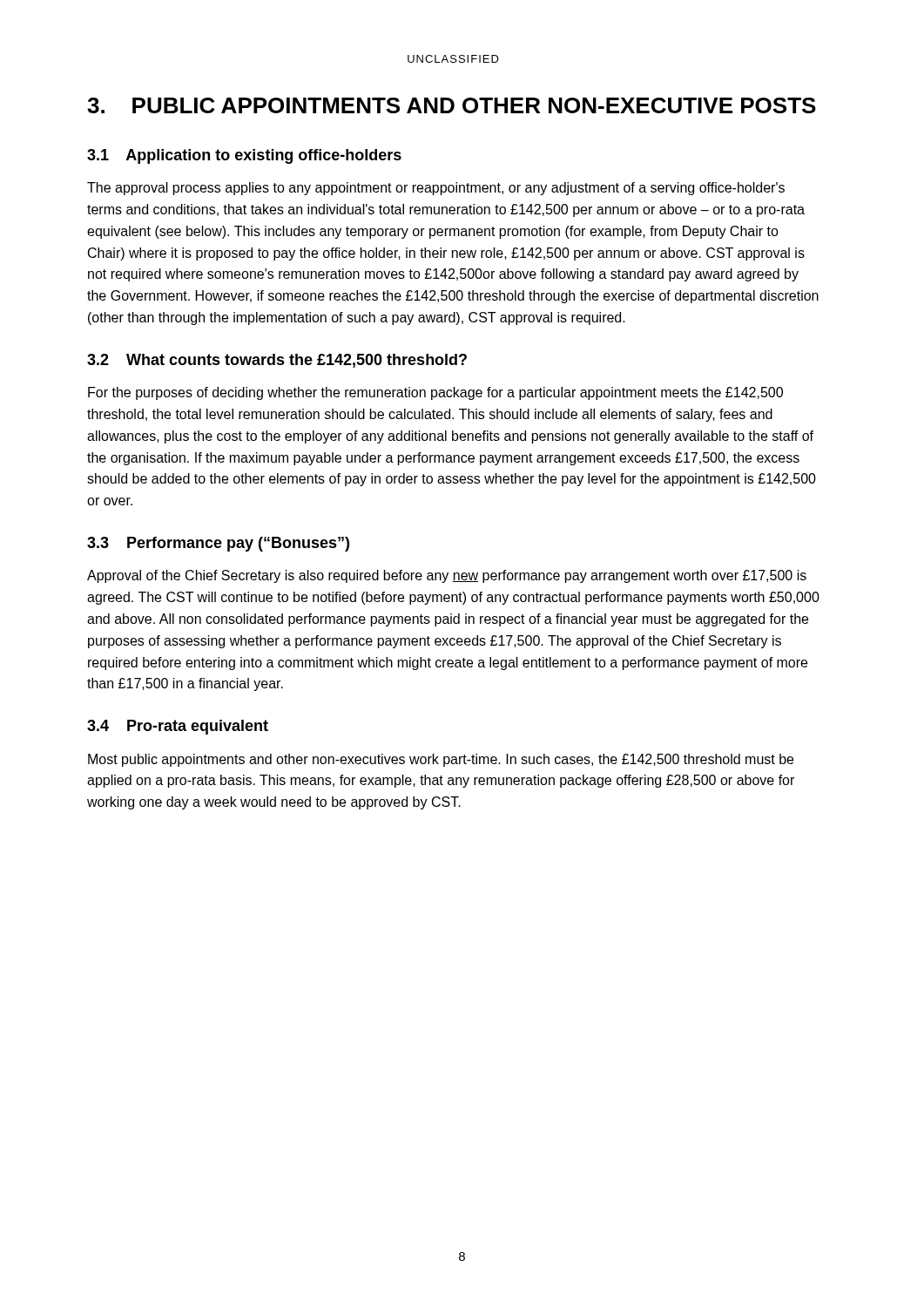Screen dimensions: 1307x924
Task: Click on the text block that reads "For the purposes of deciding"
Action: [x=453, y=448]
